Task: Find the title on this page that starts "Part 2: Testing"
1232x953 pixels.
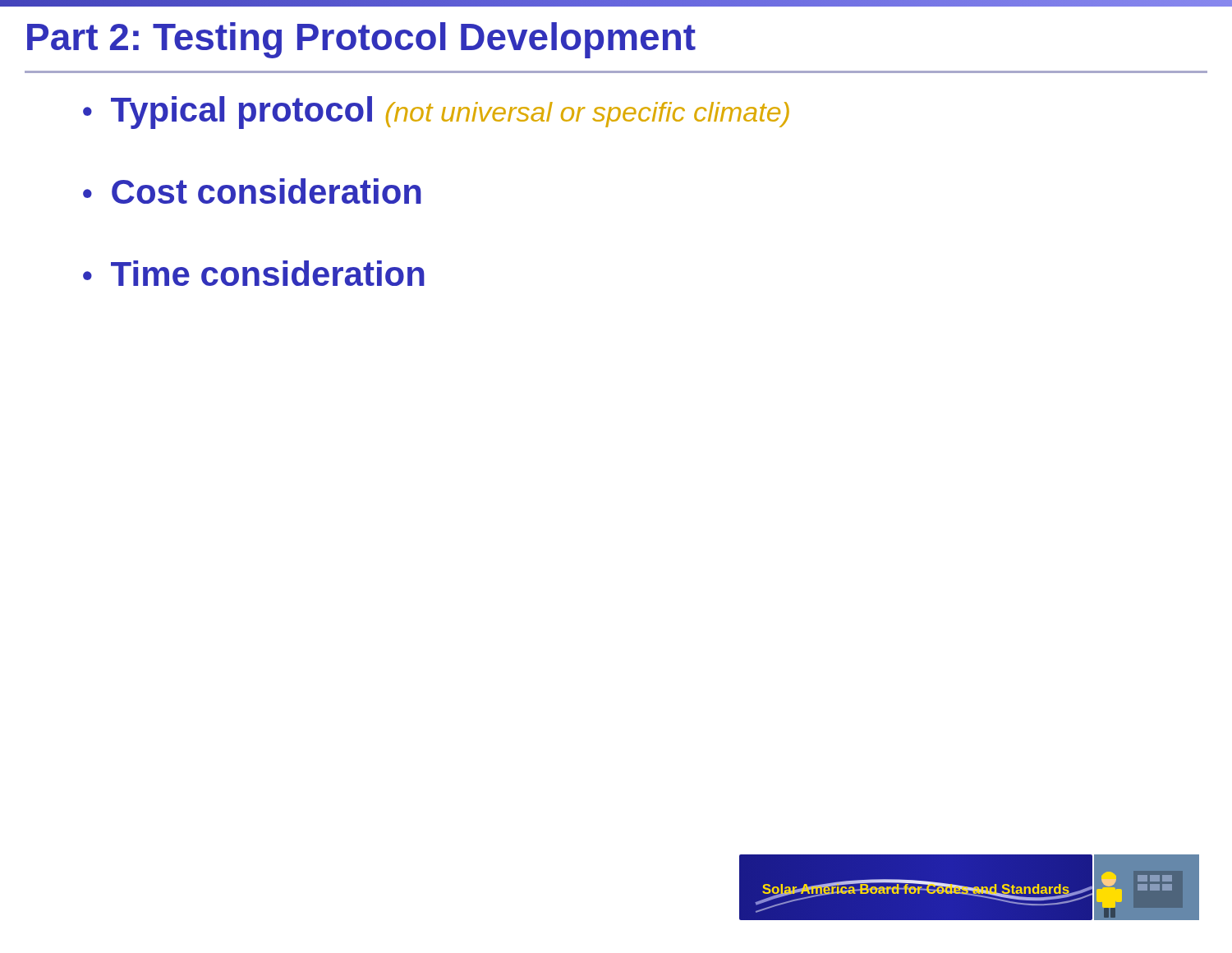Action: tap(360, 37)
